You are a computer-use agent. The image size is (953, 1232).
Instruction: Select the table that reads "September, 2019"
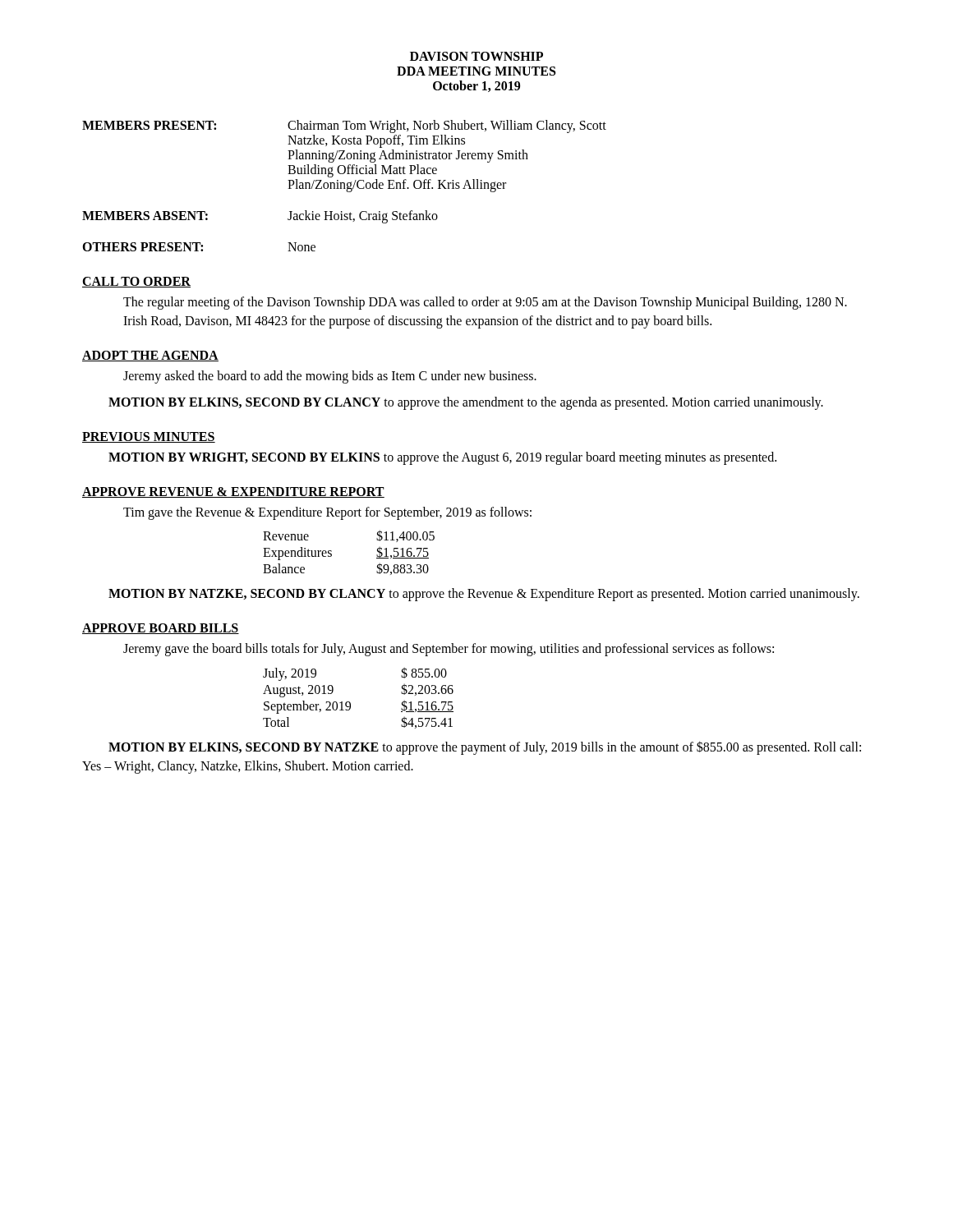476,698
